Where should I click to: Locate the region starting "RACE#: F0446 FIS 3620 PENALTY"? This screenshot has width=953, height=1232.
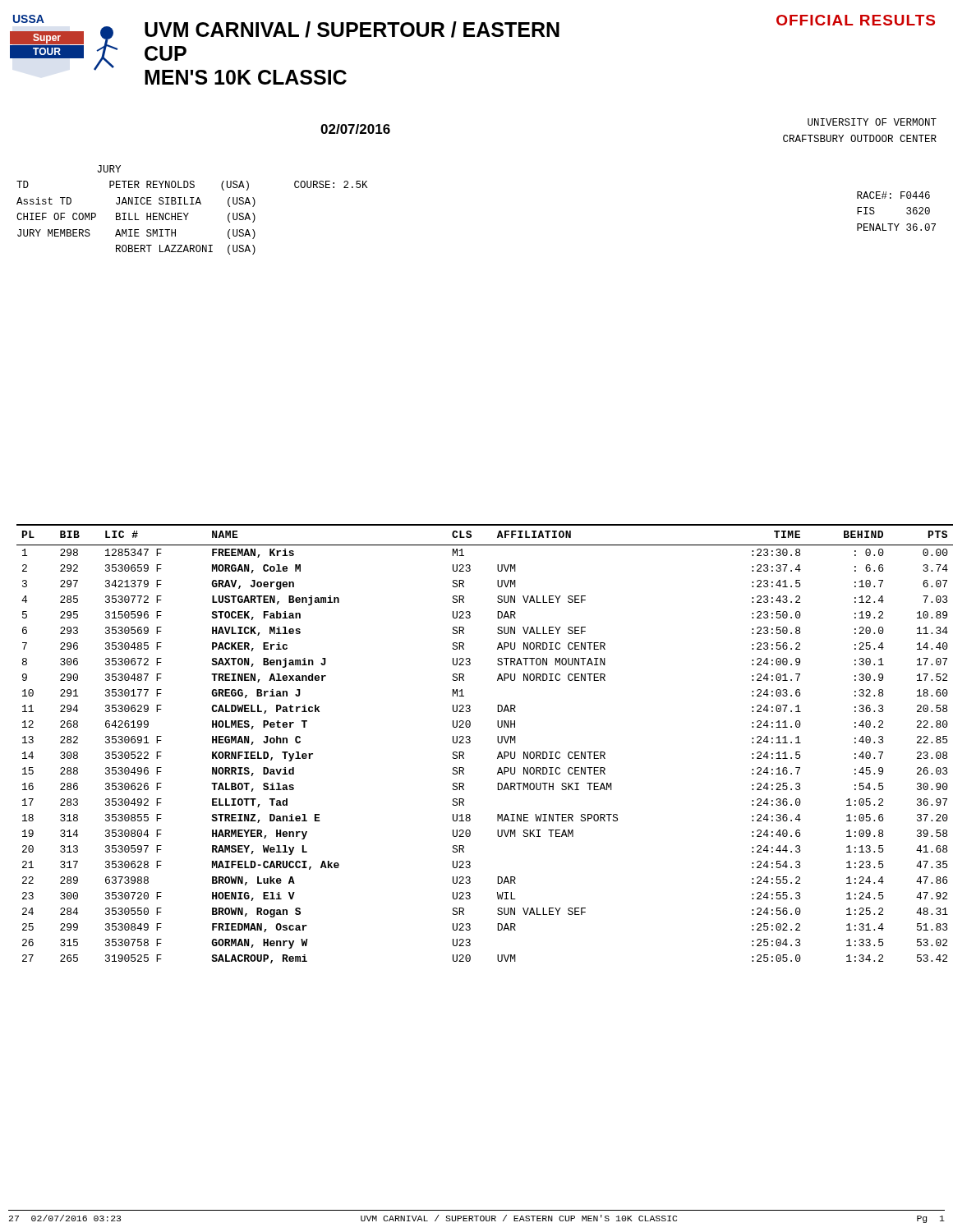pos(897,212)
